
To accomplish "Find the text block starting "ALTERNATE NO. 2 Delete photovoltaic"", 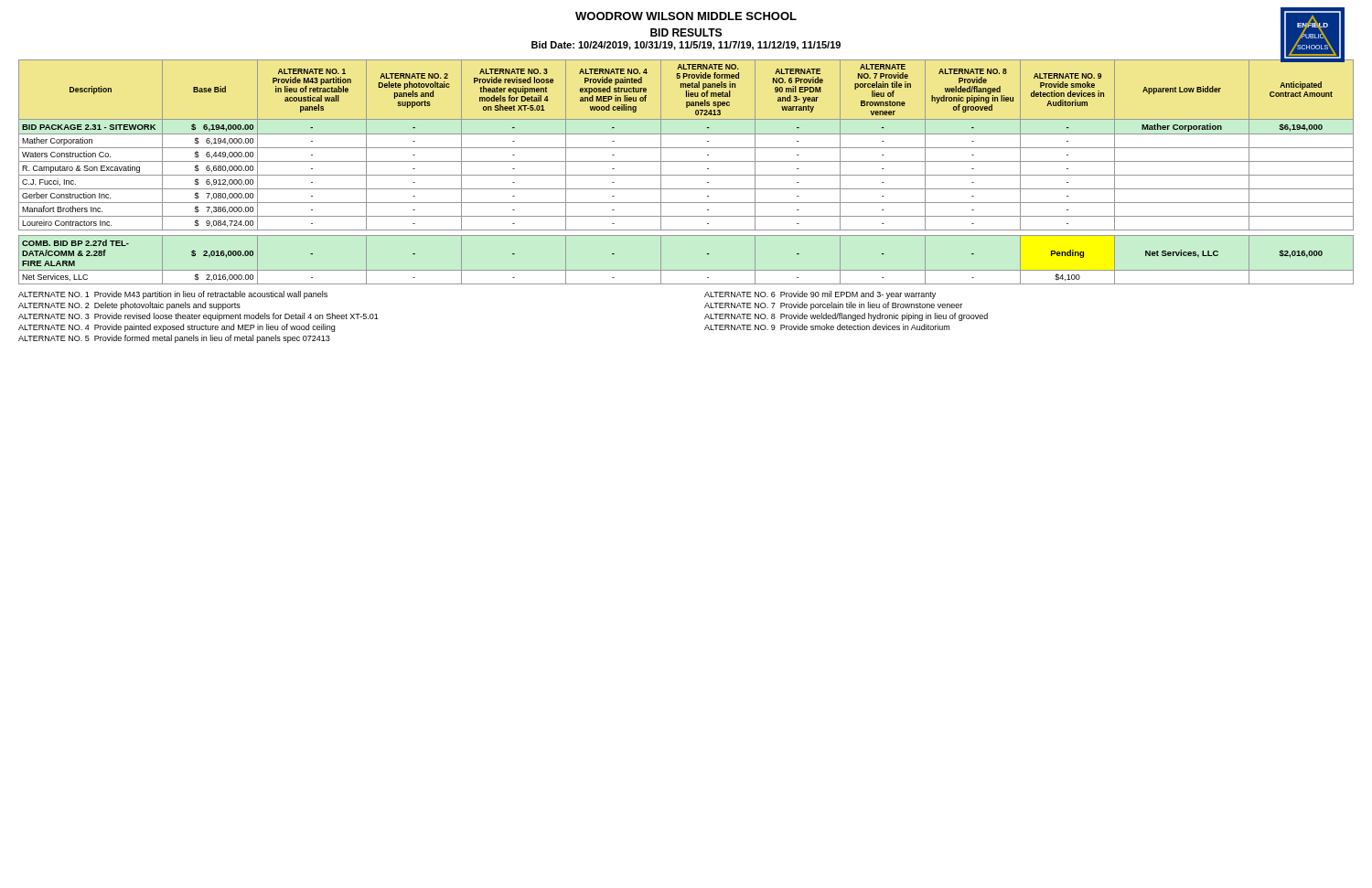I will click(129, 305).
